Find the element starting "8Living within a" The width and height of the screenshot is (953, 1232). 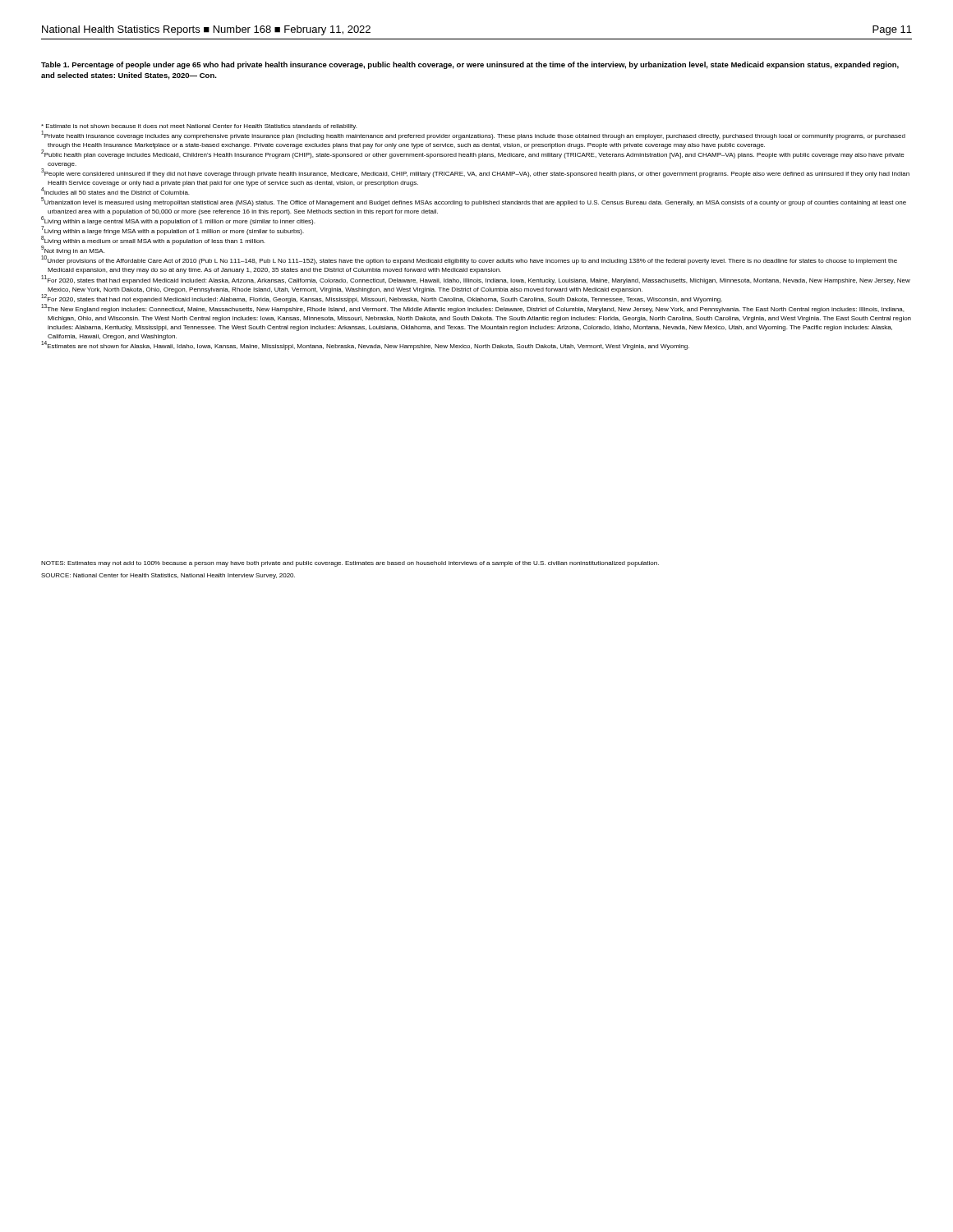153,241
